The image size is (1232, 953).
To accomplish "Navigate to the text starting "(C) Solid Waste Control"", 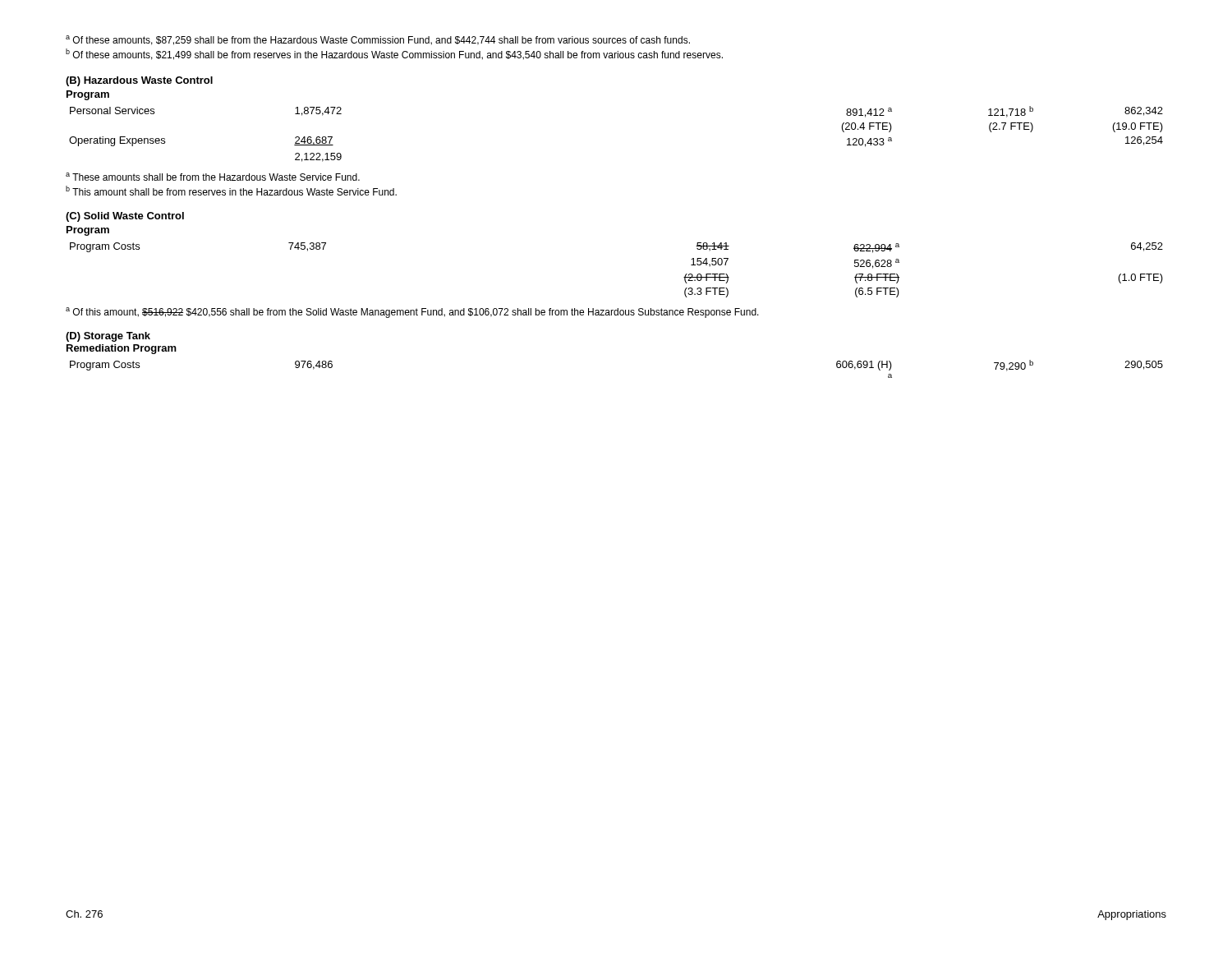I will (125, 215).
